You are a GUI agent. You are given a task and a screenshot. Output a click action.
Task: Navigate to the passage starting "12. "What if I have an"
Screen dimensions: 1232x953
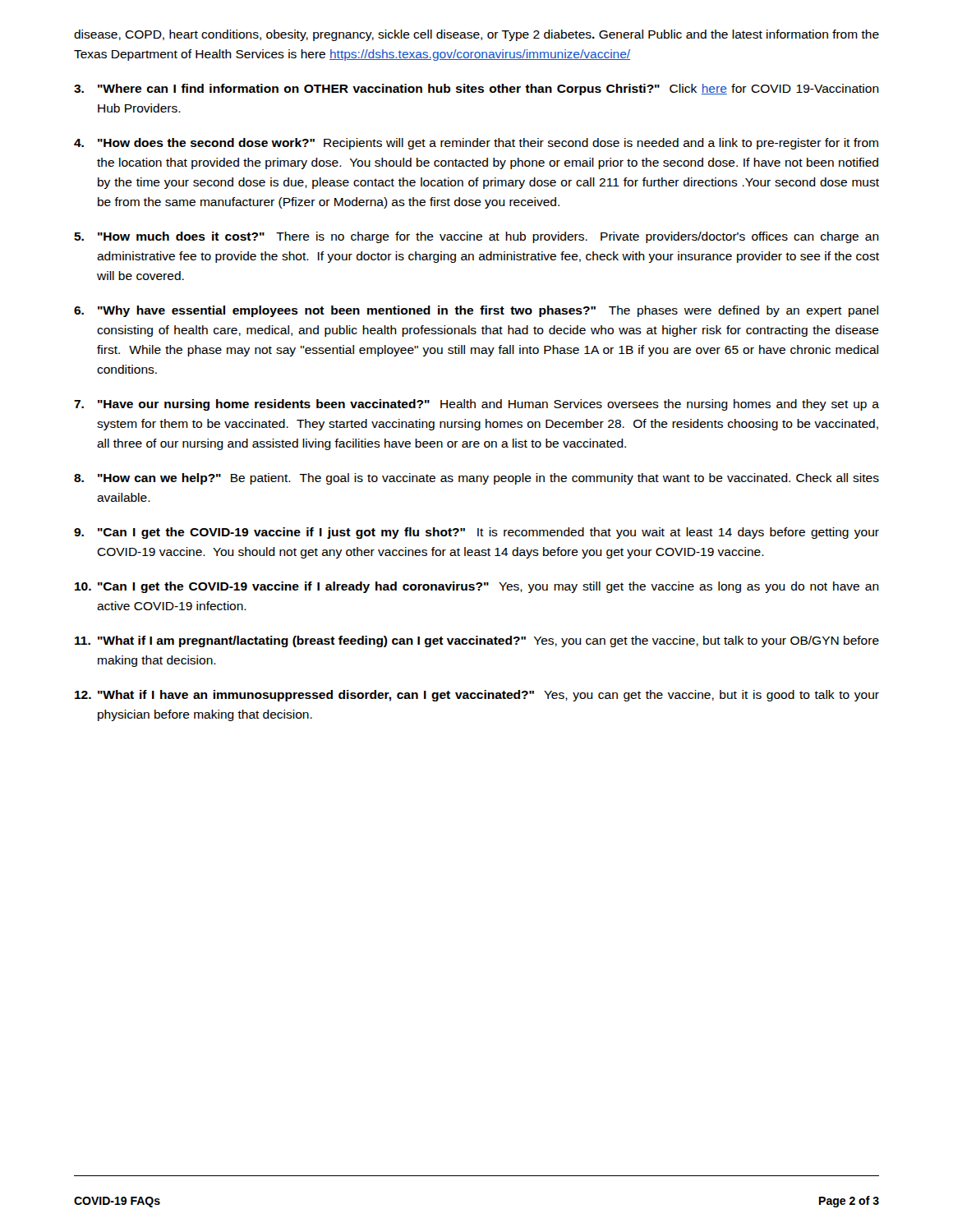476,705
